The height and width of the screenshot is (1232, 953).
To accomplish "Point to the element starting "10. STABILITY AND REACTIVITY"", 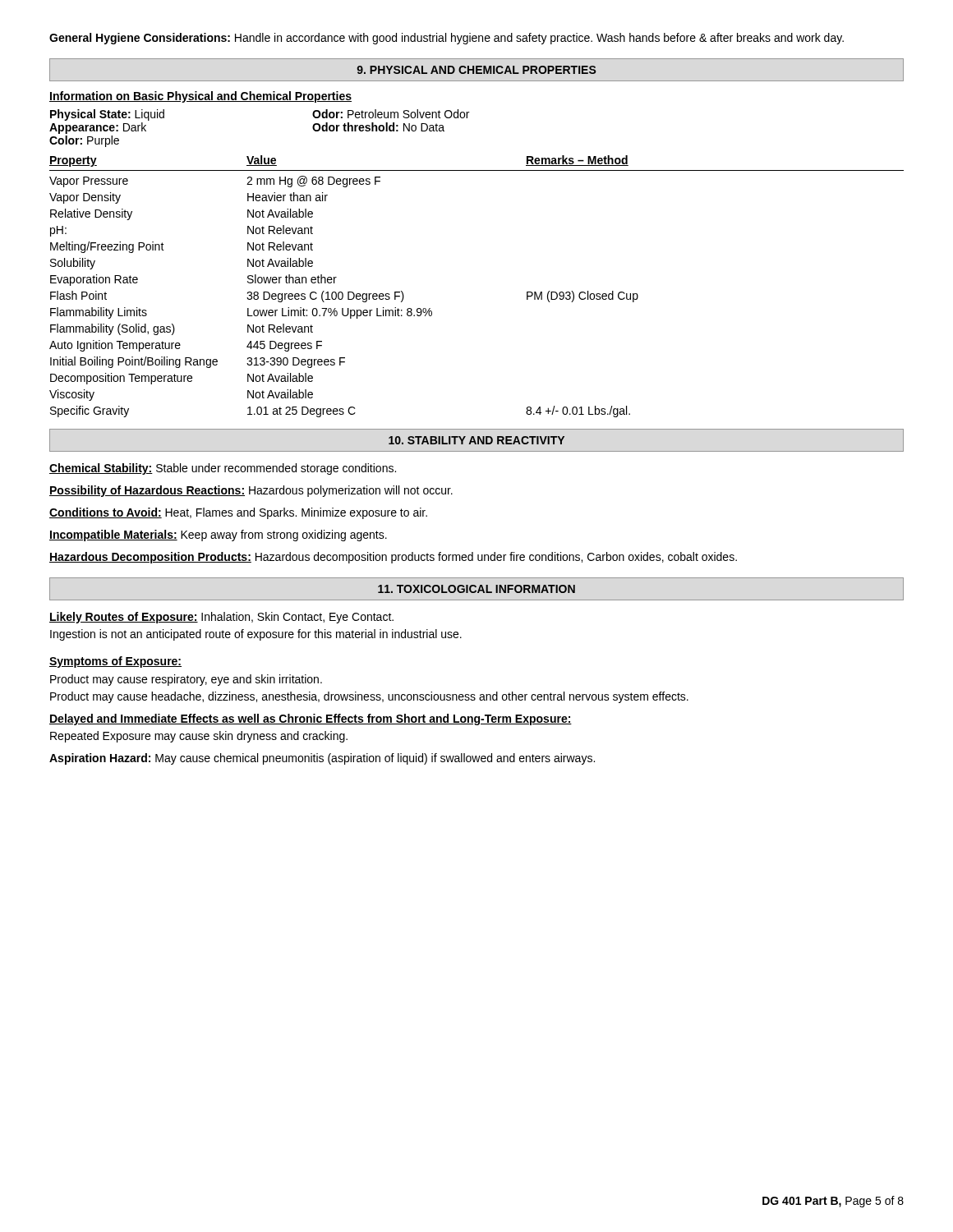I will click(x=476, y=440).
